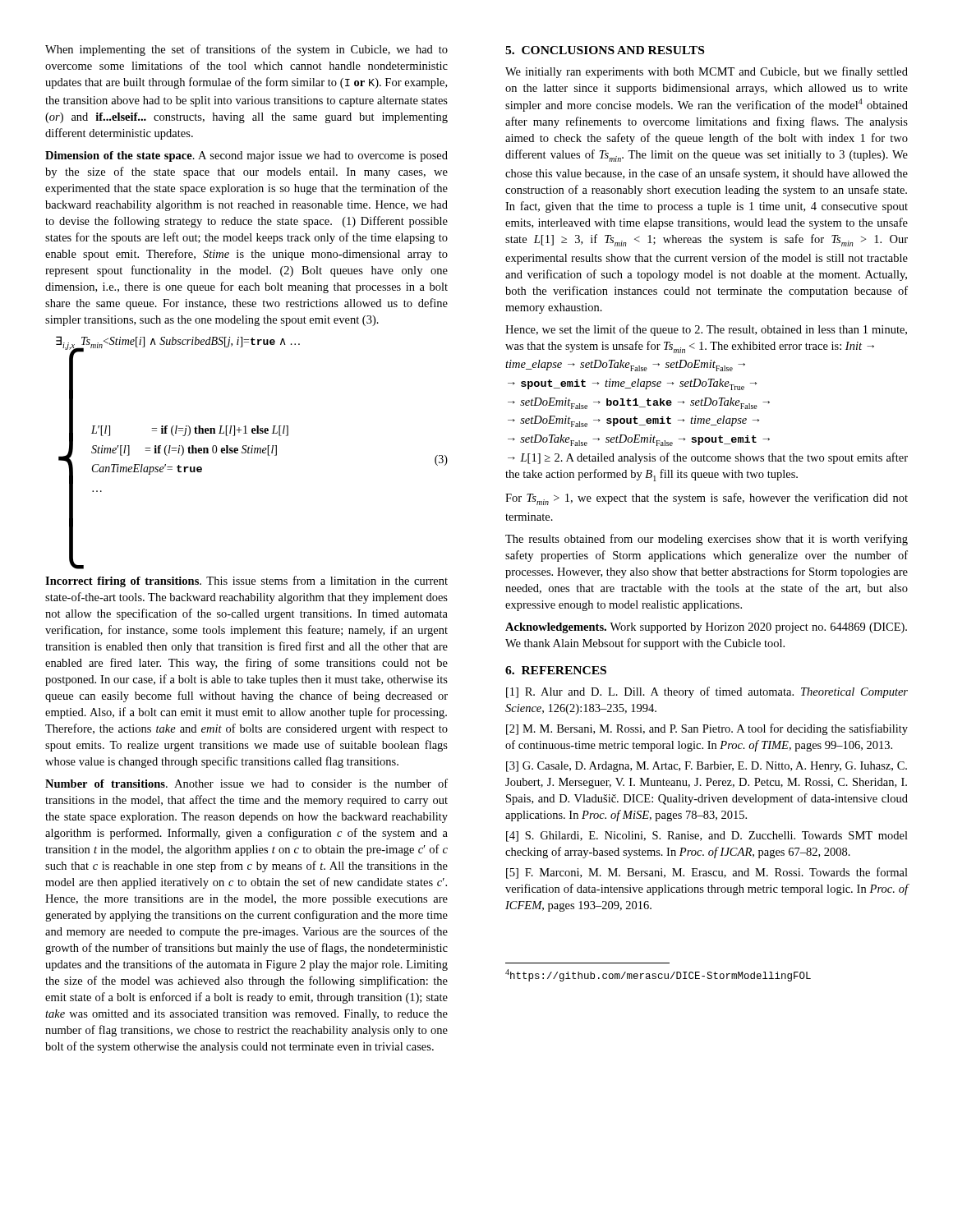
Task: Locate the list item containing "[1] R. Alur"
Action: [707, 700]
